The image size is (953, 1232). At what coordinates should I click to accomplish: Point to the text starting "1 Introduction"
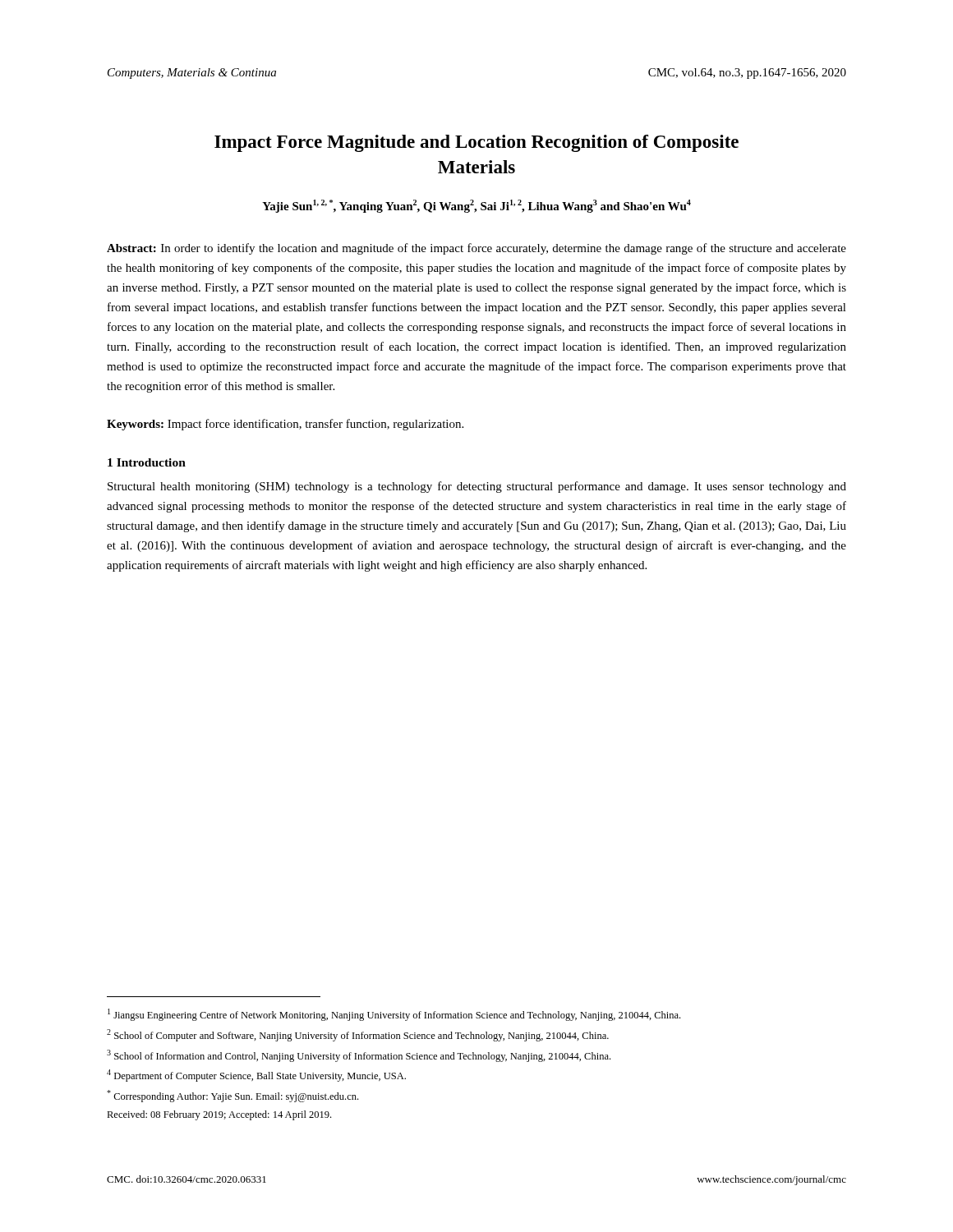(146, 462)
